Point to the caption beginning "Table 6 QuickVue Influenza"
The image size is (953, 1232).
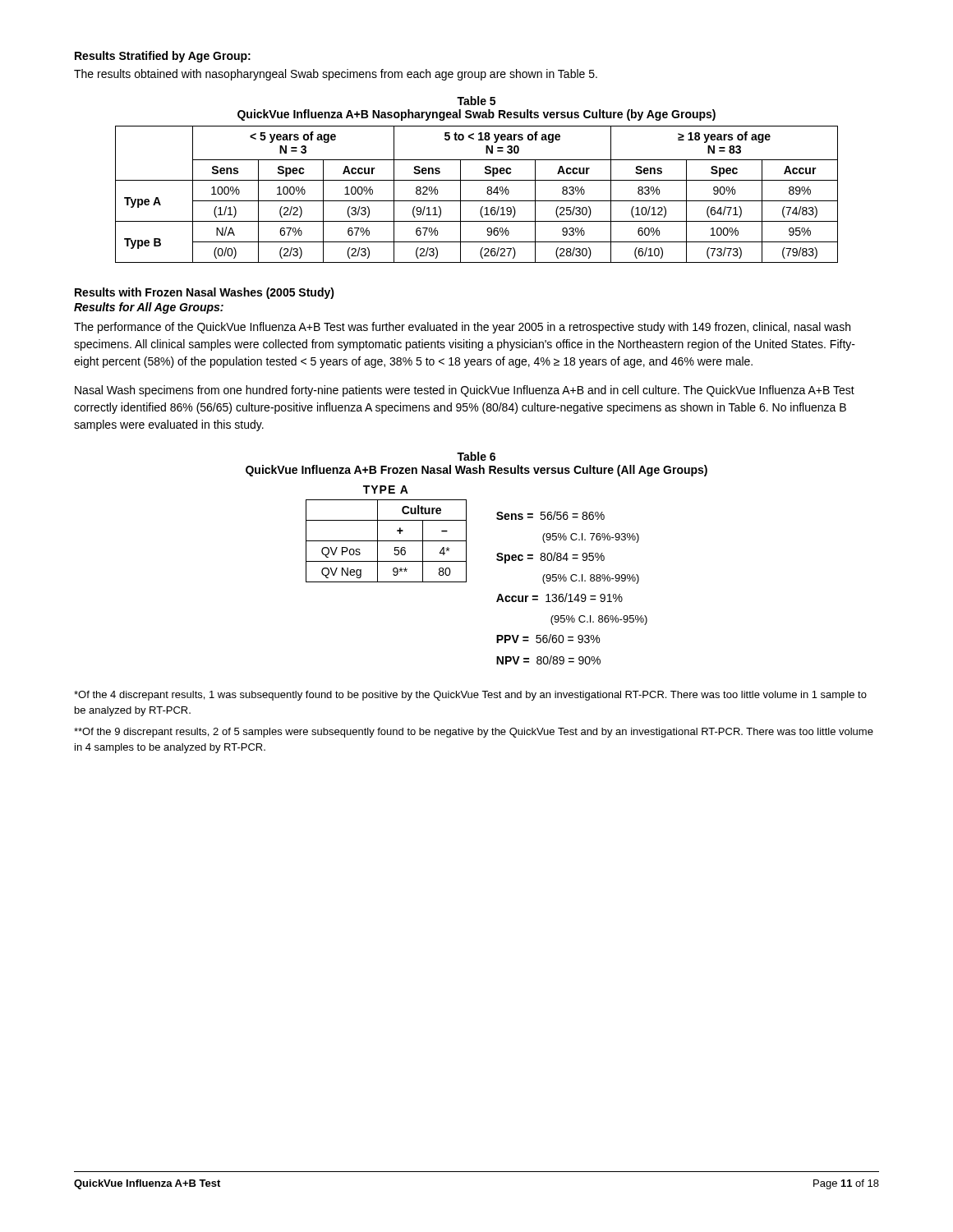(476, 463)
